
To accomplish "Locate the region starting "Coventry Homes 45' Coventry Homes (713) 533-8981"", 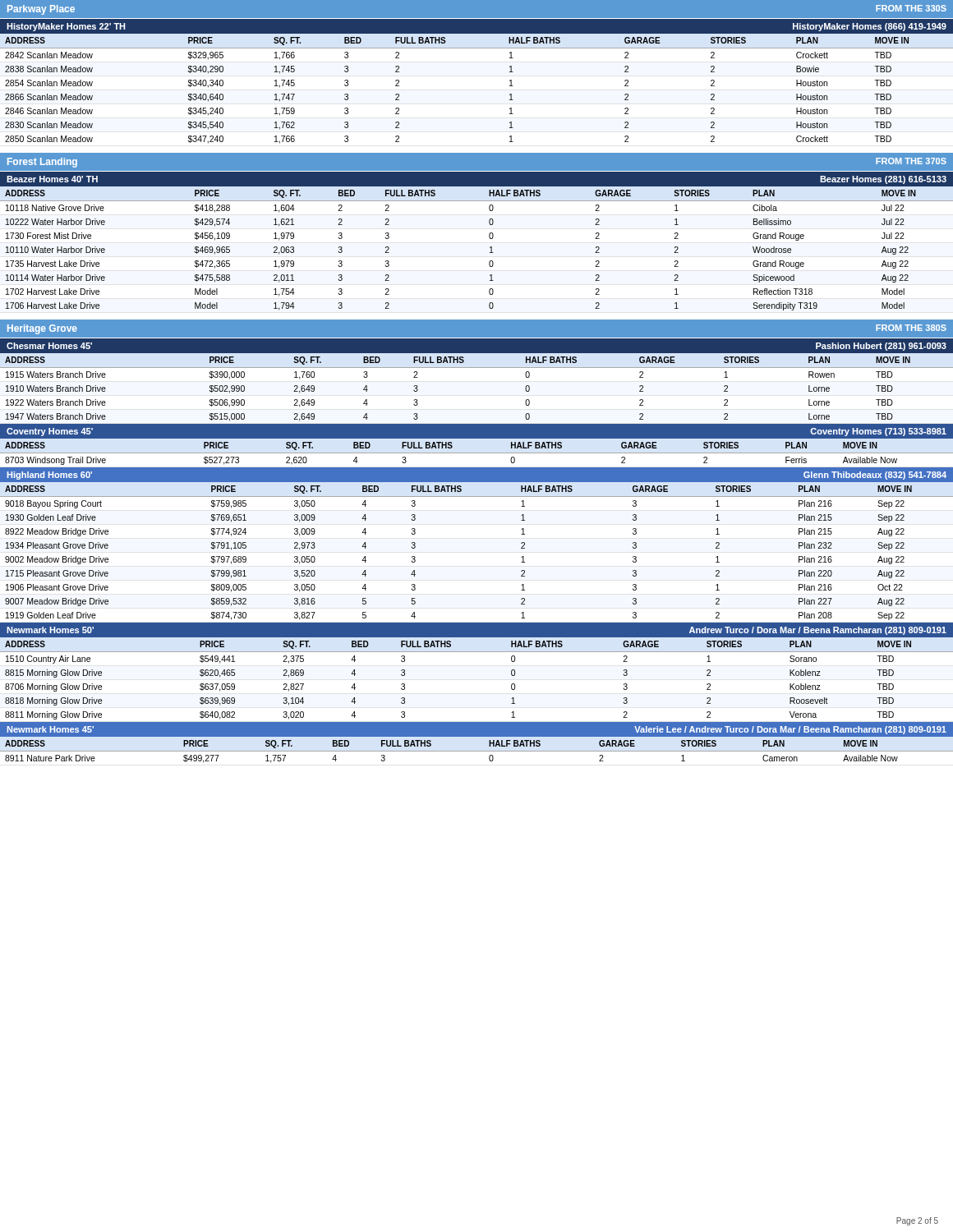I will coord(476,431).
